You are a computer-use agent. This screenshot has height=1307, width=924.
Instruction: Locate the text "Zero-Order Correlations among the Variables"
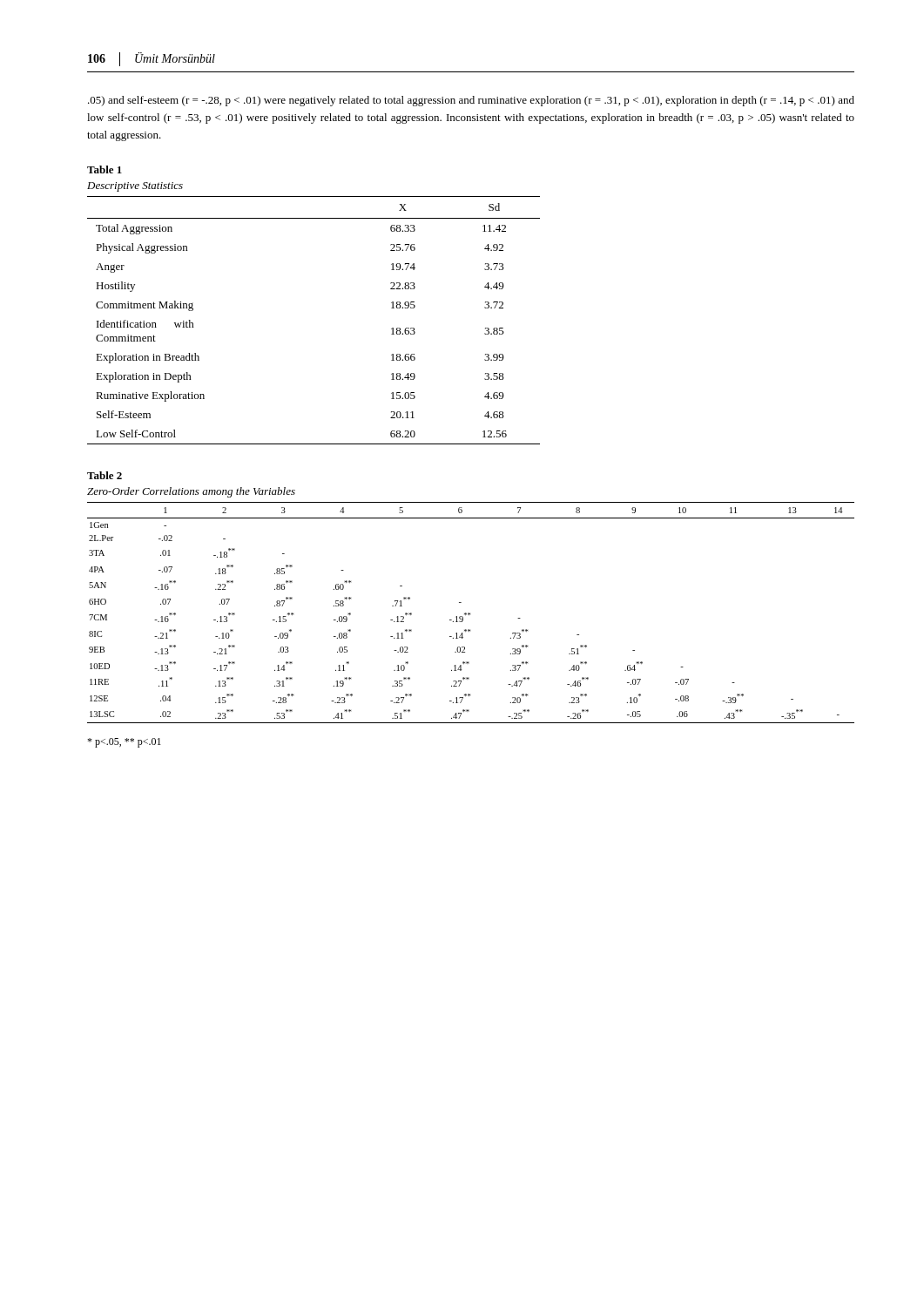coord(191,491)
